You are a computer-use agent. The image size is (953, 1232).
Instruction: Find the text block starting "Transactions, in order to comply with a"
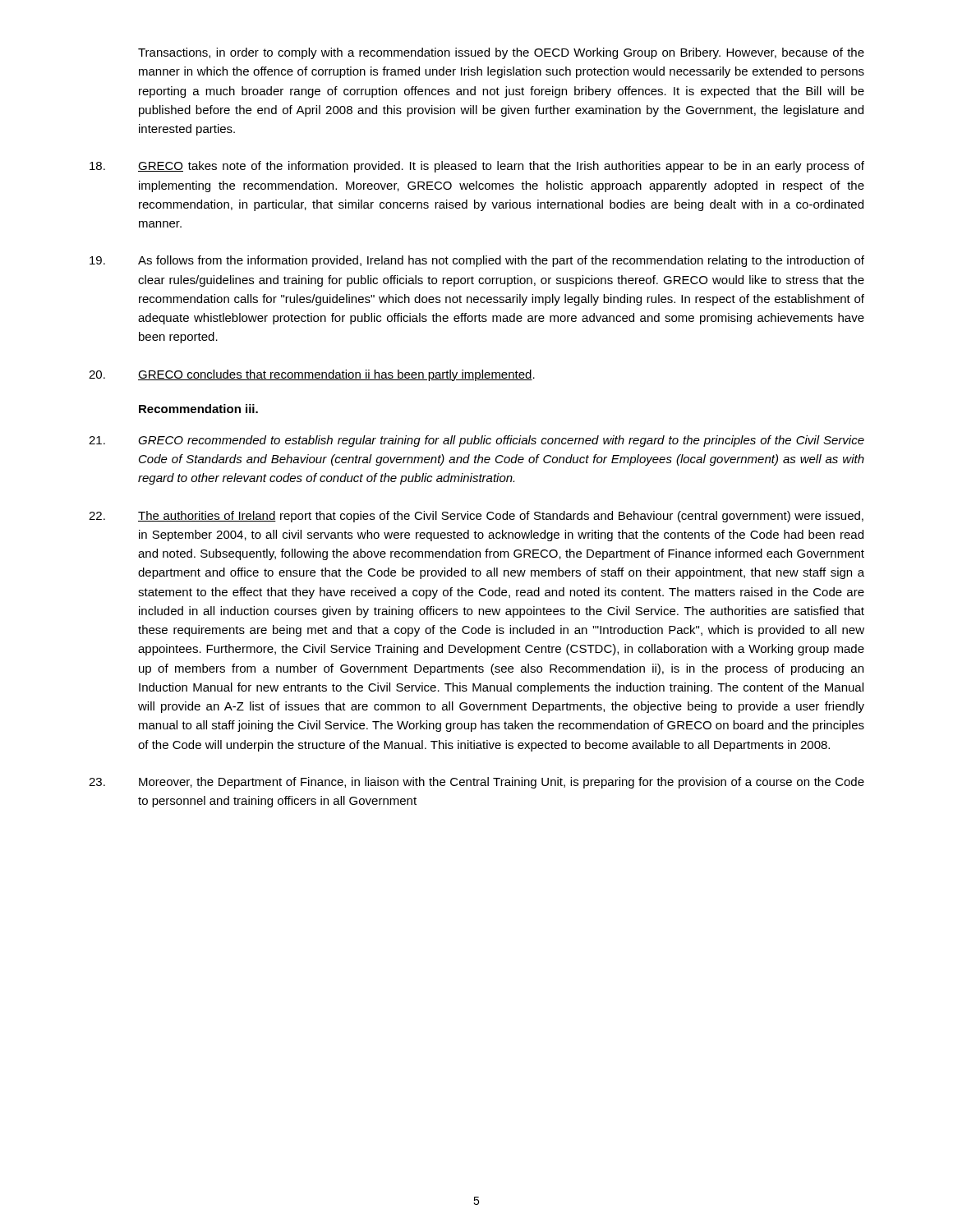coord(501,90)
